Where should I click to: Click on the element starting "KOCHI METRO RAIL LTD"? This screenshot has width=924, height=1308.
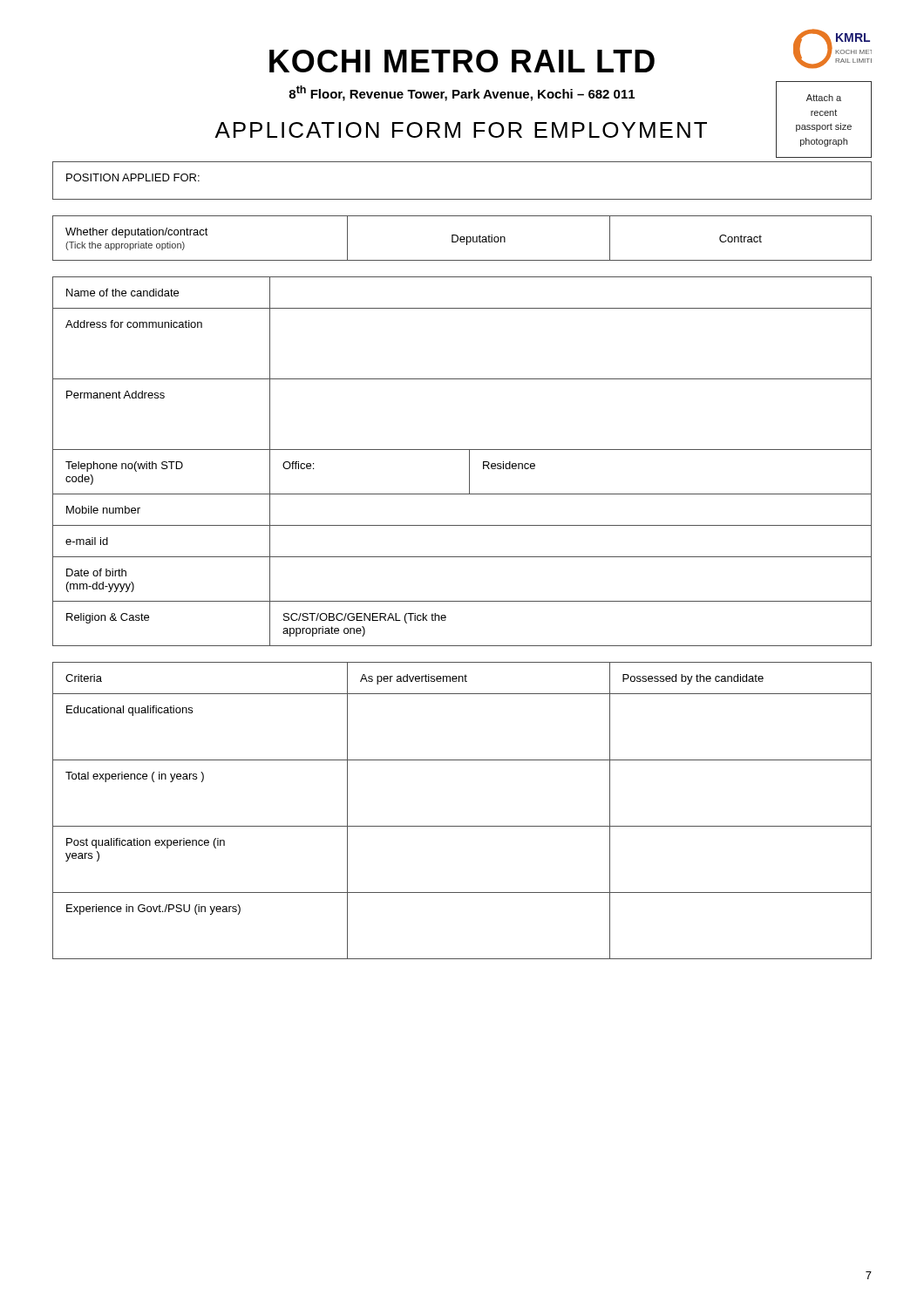[462, 62]
